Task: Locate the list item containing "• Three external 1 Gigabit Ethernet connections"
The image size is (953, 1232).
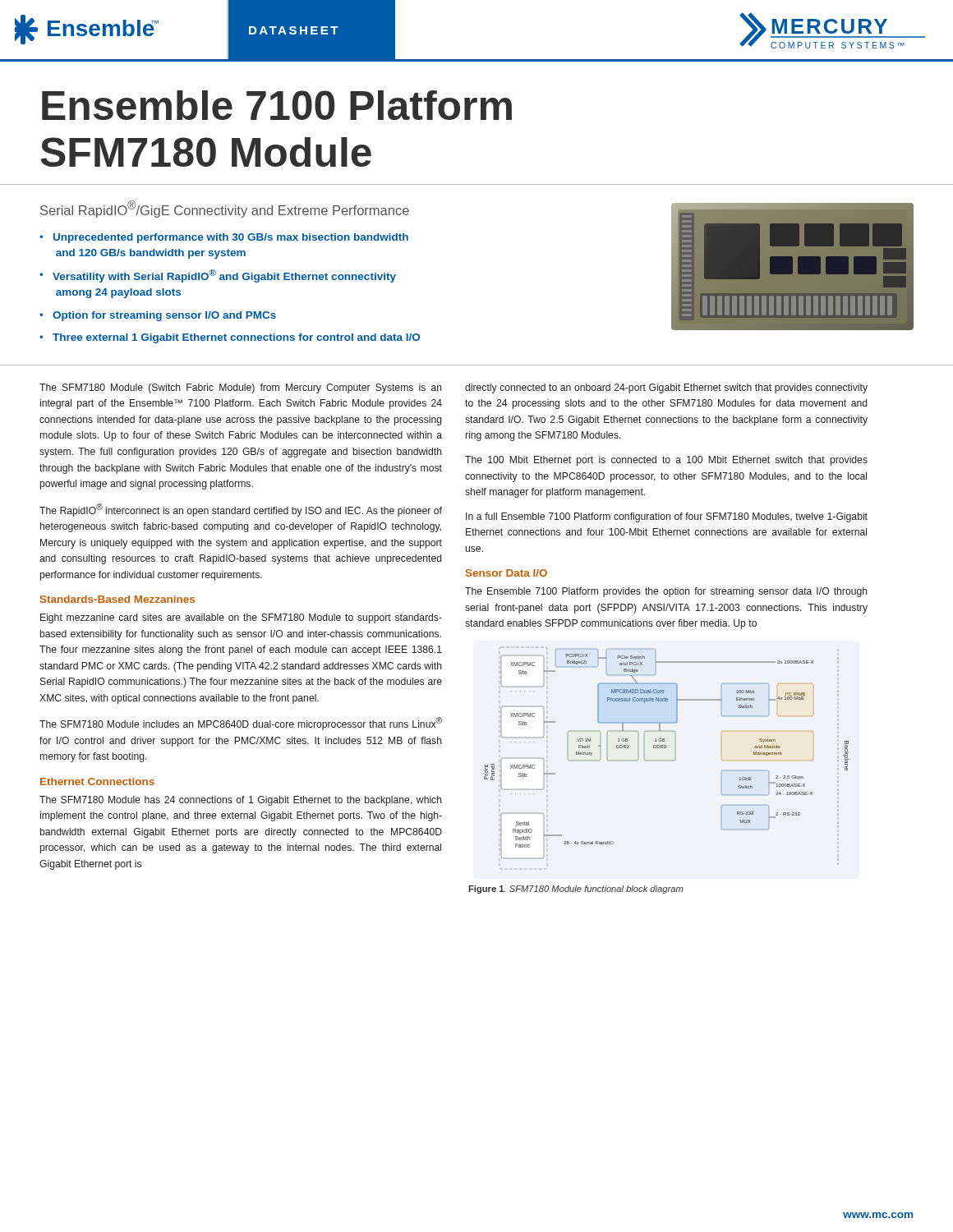Action: click(x=230, y=337)
